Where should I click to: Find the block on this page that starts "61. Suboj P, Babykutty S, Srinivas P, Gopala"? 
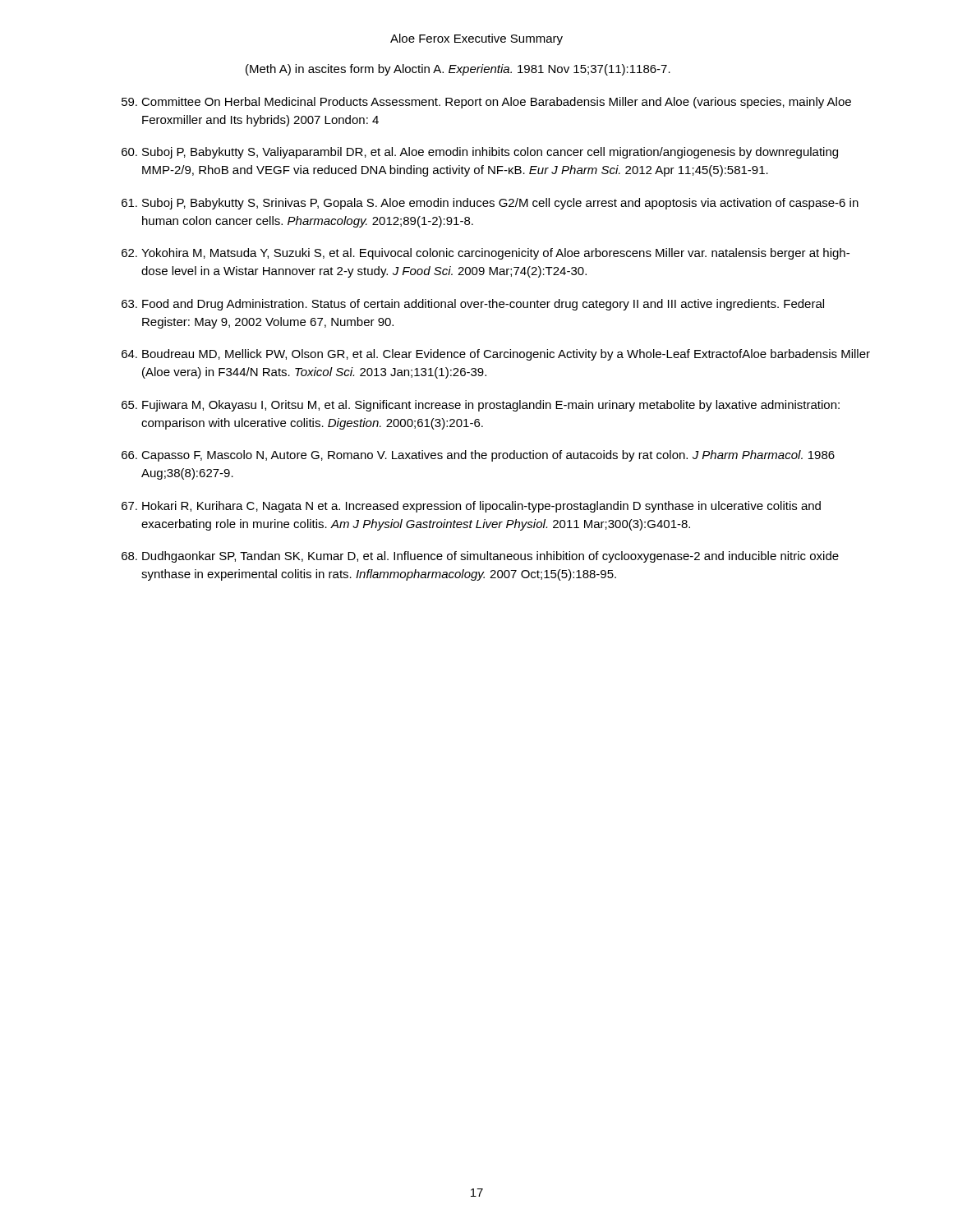coord(489,212)
